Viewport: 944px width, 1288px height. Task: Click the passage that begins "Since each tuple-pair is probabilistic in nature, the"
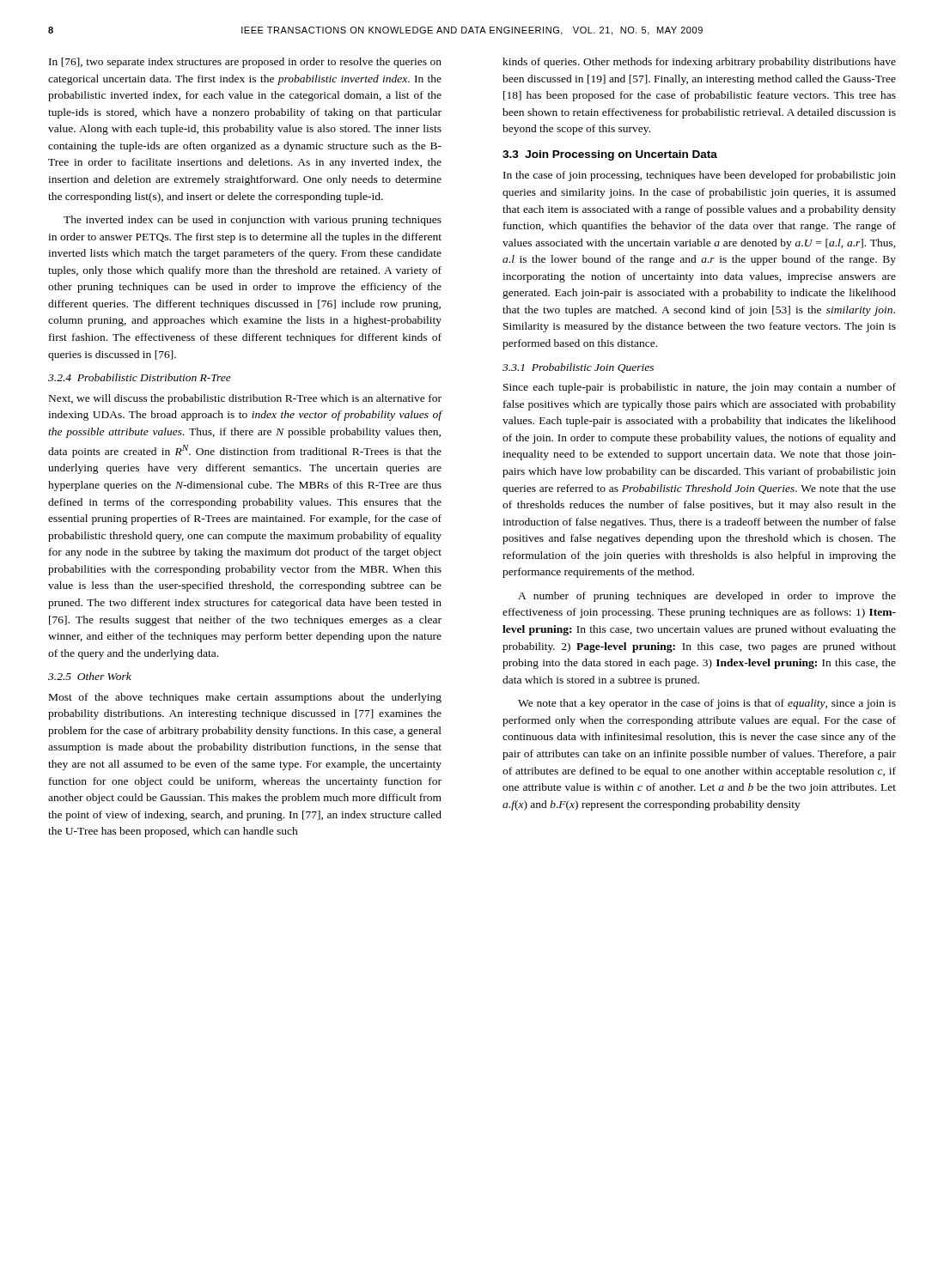click(699, 480)
